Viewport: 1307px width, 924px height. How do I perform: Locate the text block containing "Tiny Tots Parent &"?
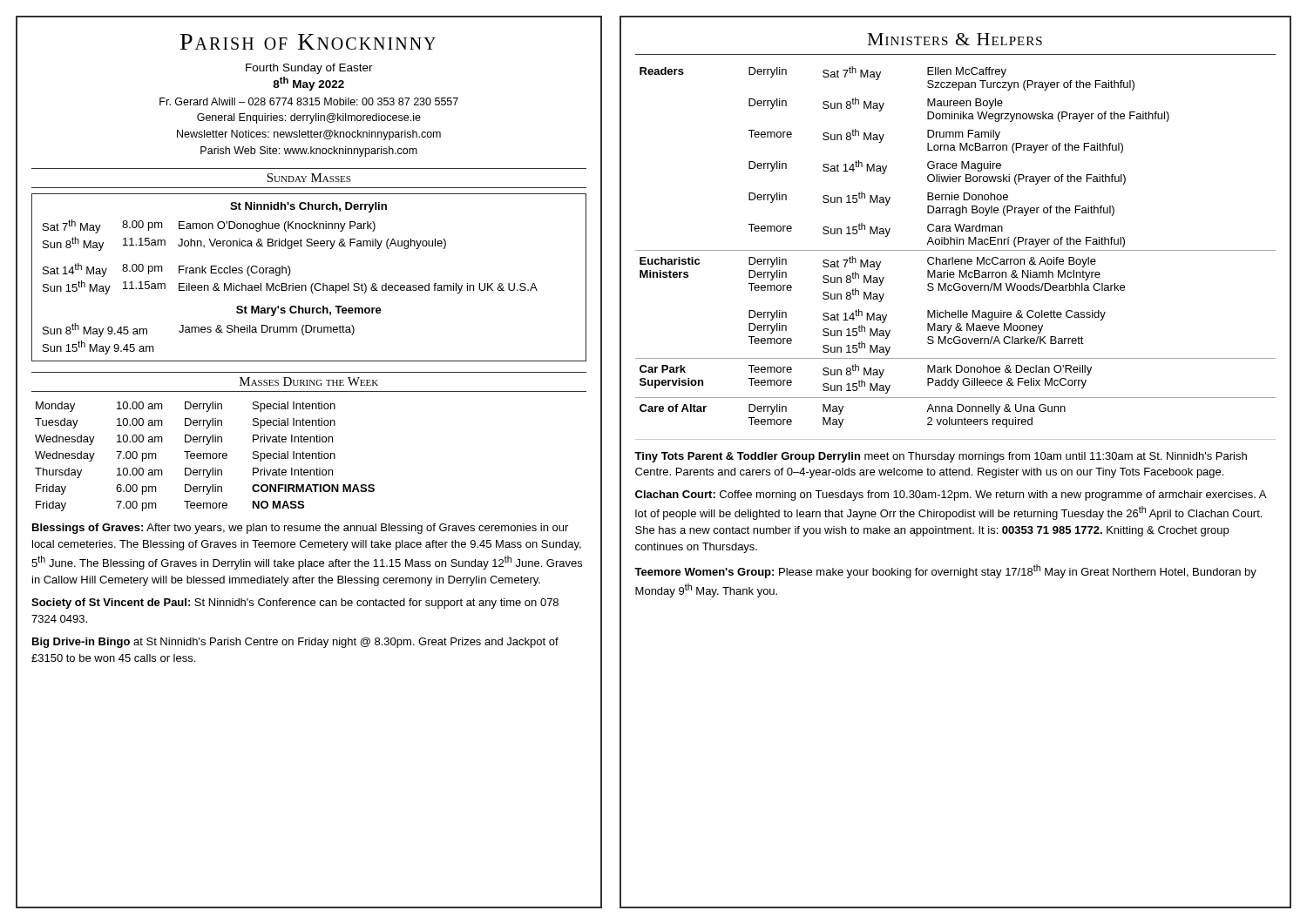point(941,464)
